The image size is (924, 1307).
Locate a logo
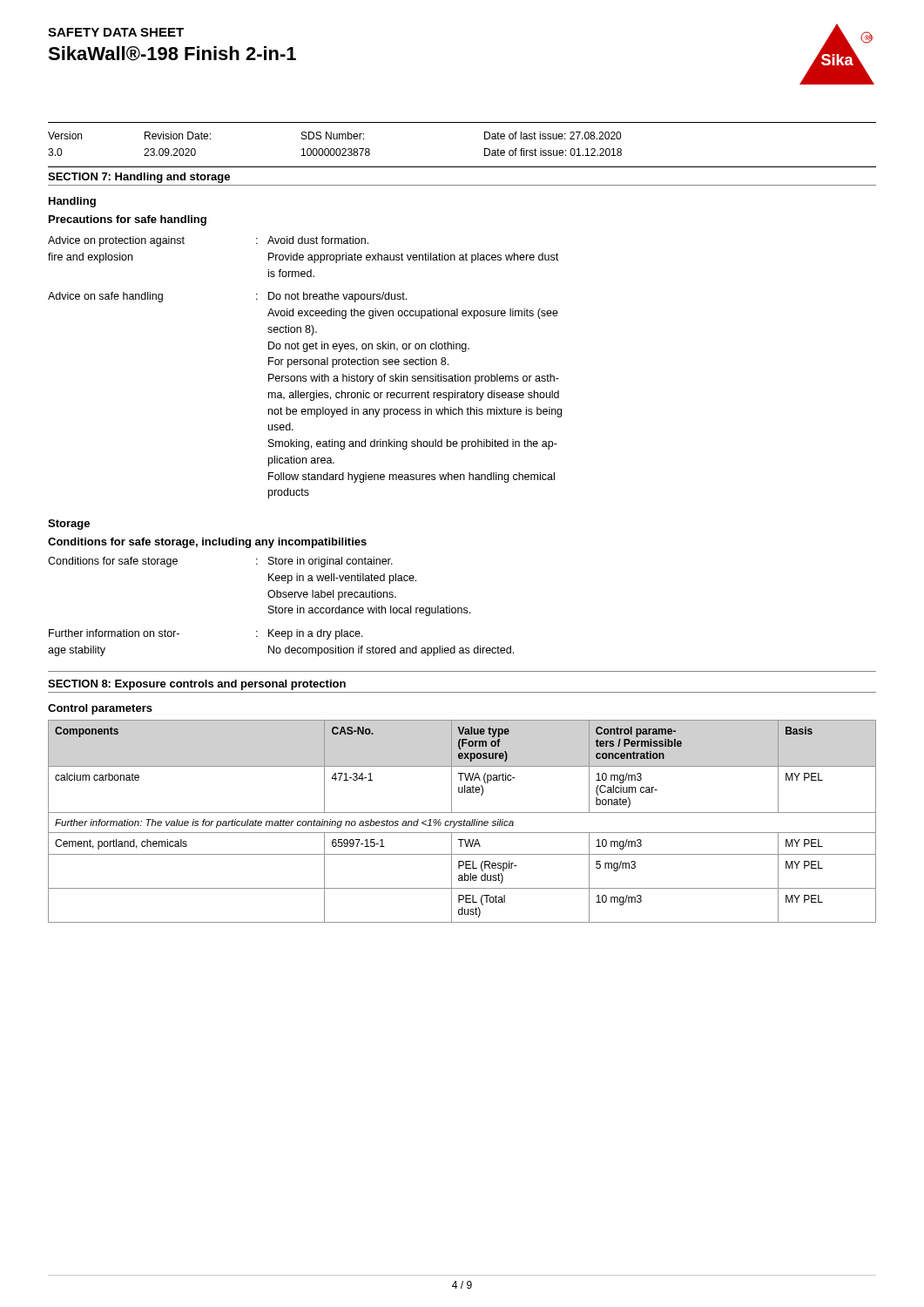tap(837, 55)
